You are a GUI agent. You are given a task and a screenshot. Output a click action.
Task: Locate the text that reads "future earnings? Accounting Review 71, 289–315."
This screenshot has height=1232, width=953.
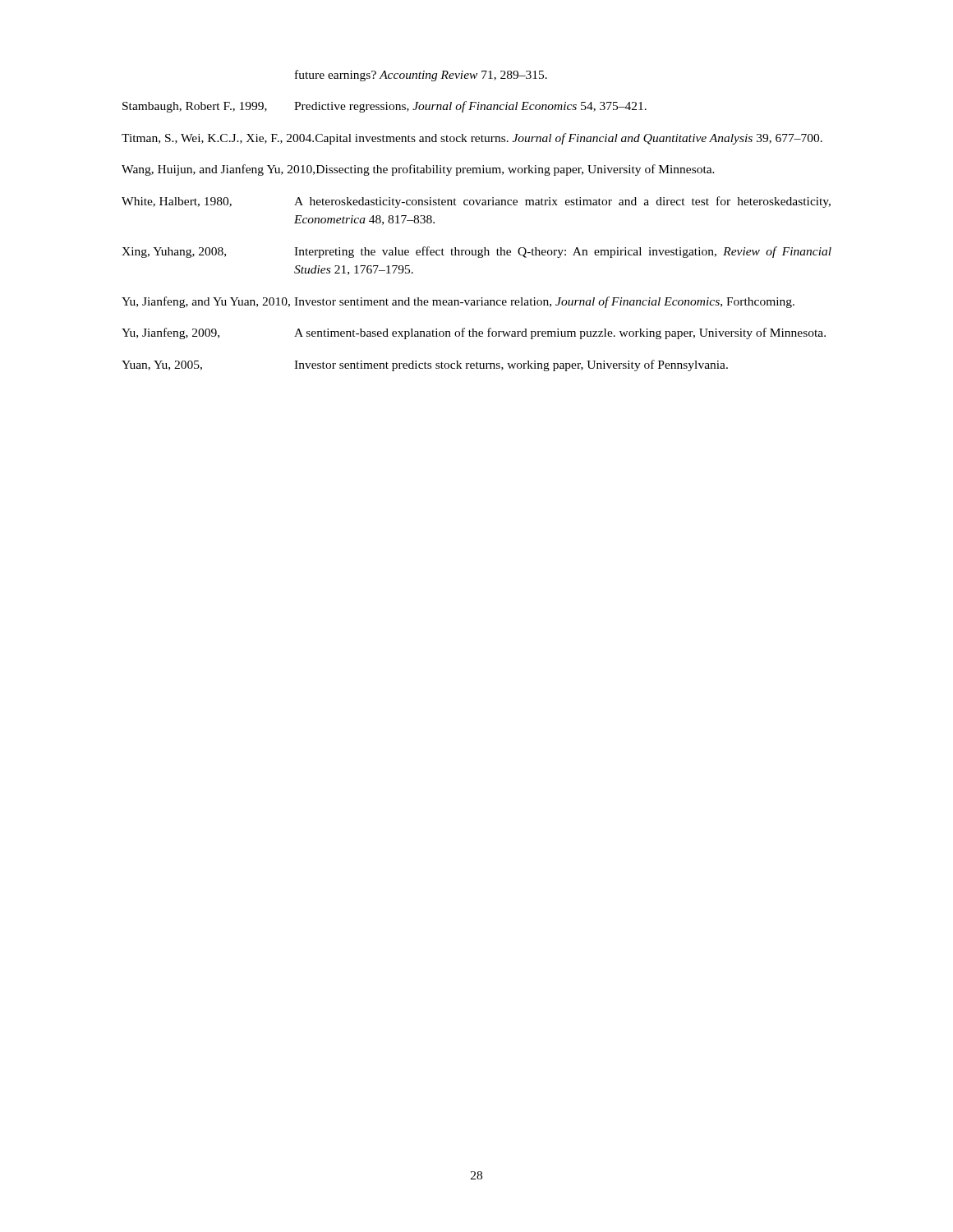[x=421, y=74]
